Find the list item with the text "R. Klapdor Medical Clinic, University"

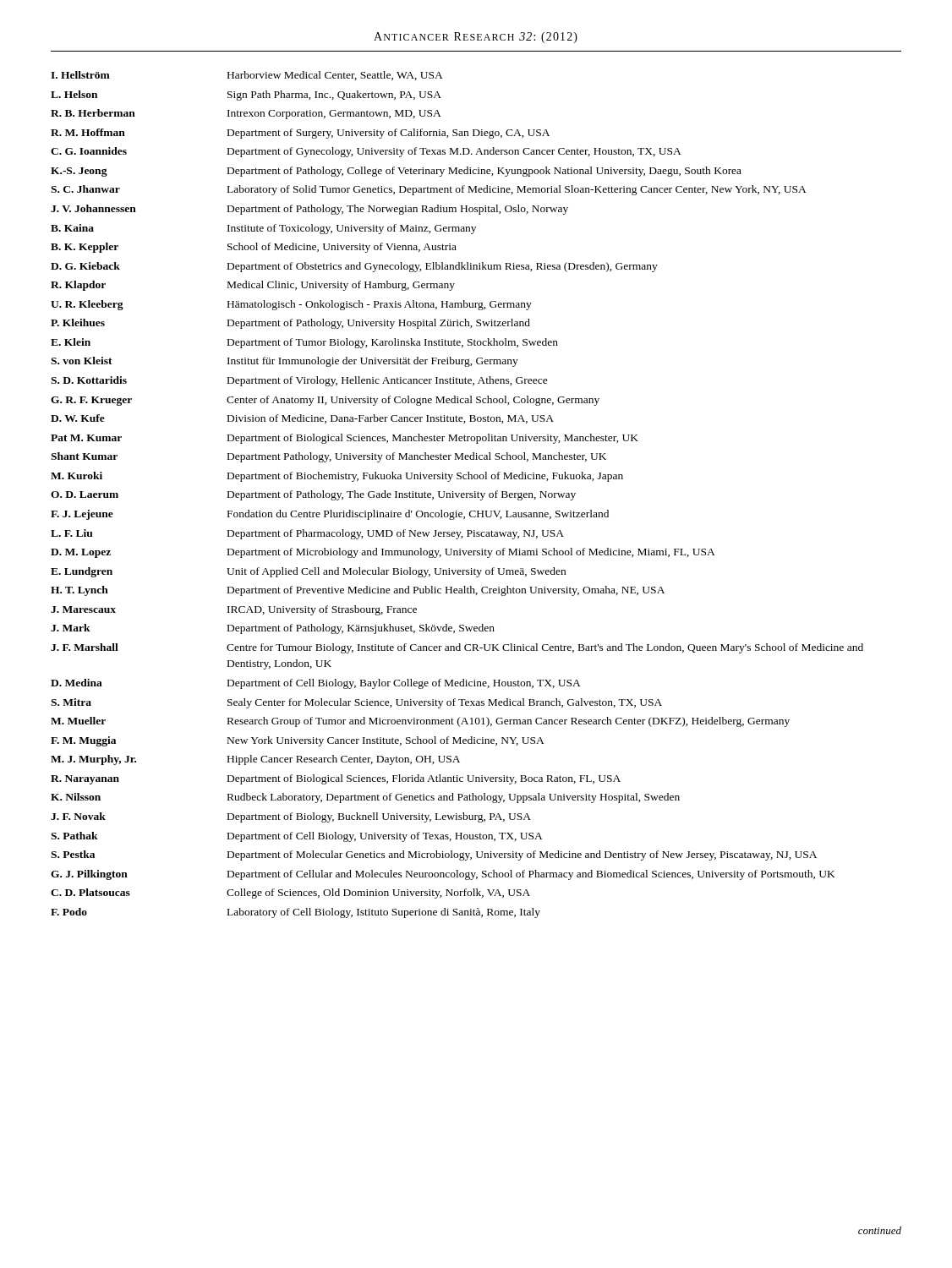pyautogui.click(x=253, y=286)
